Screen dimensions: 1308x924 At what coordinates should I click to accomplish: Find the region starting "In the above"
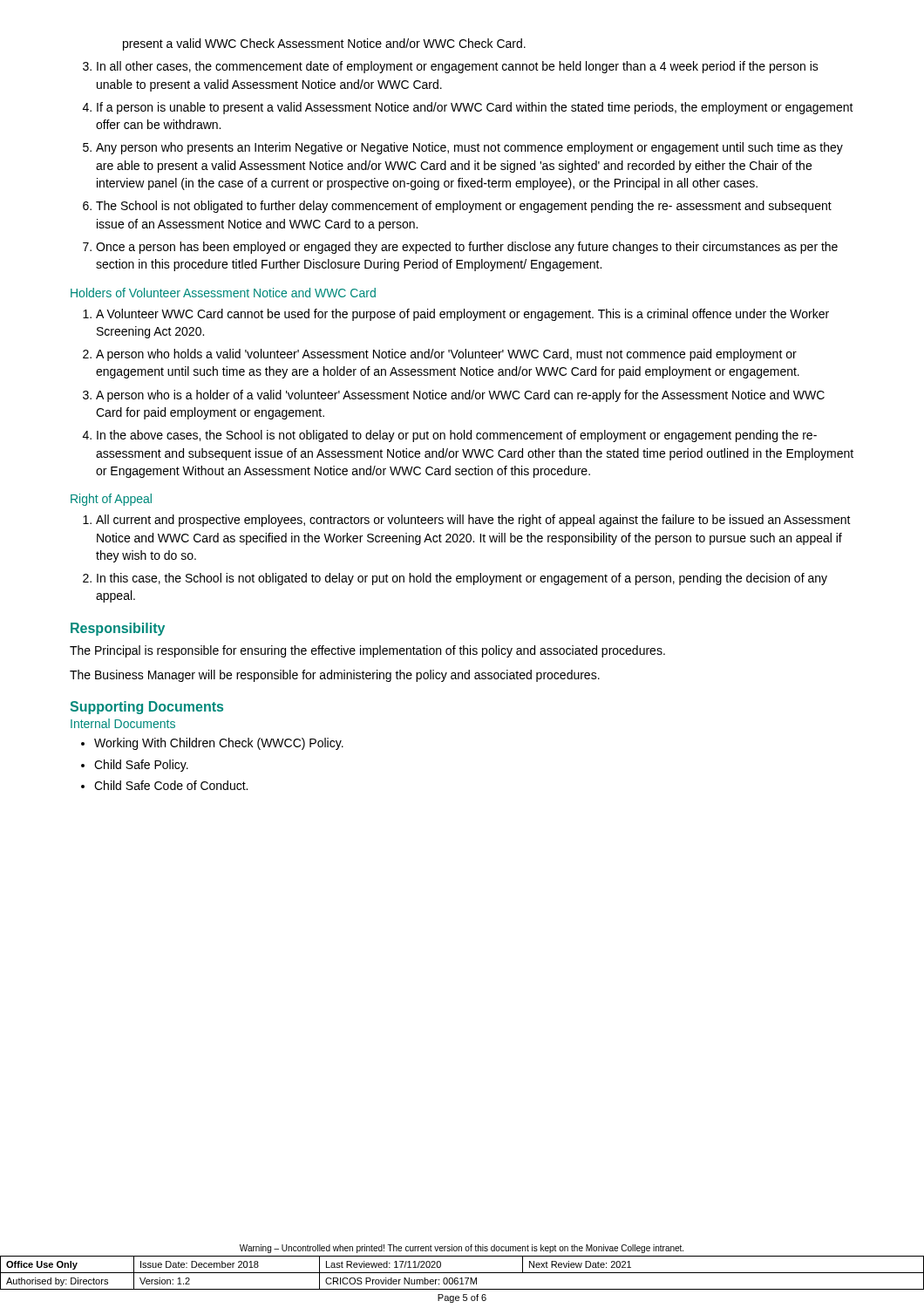tap(475, 453)
